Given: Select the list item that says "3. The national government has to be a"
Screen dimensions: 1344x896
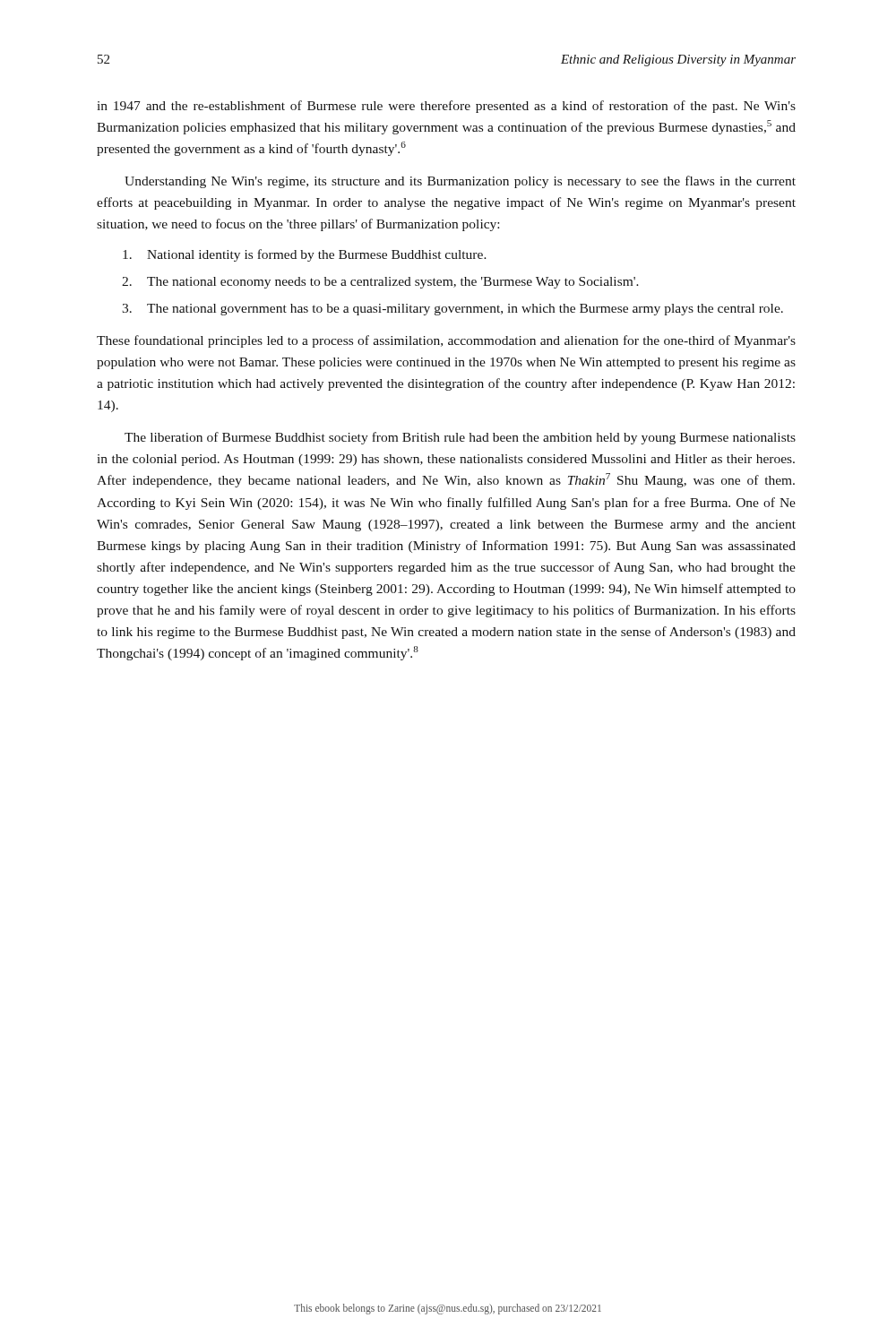Looking at the screenshot, I should [x=459, y=309].
